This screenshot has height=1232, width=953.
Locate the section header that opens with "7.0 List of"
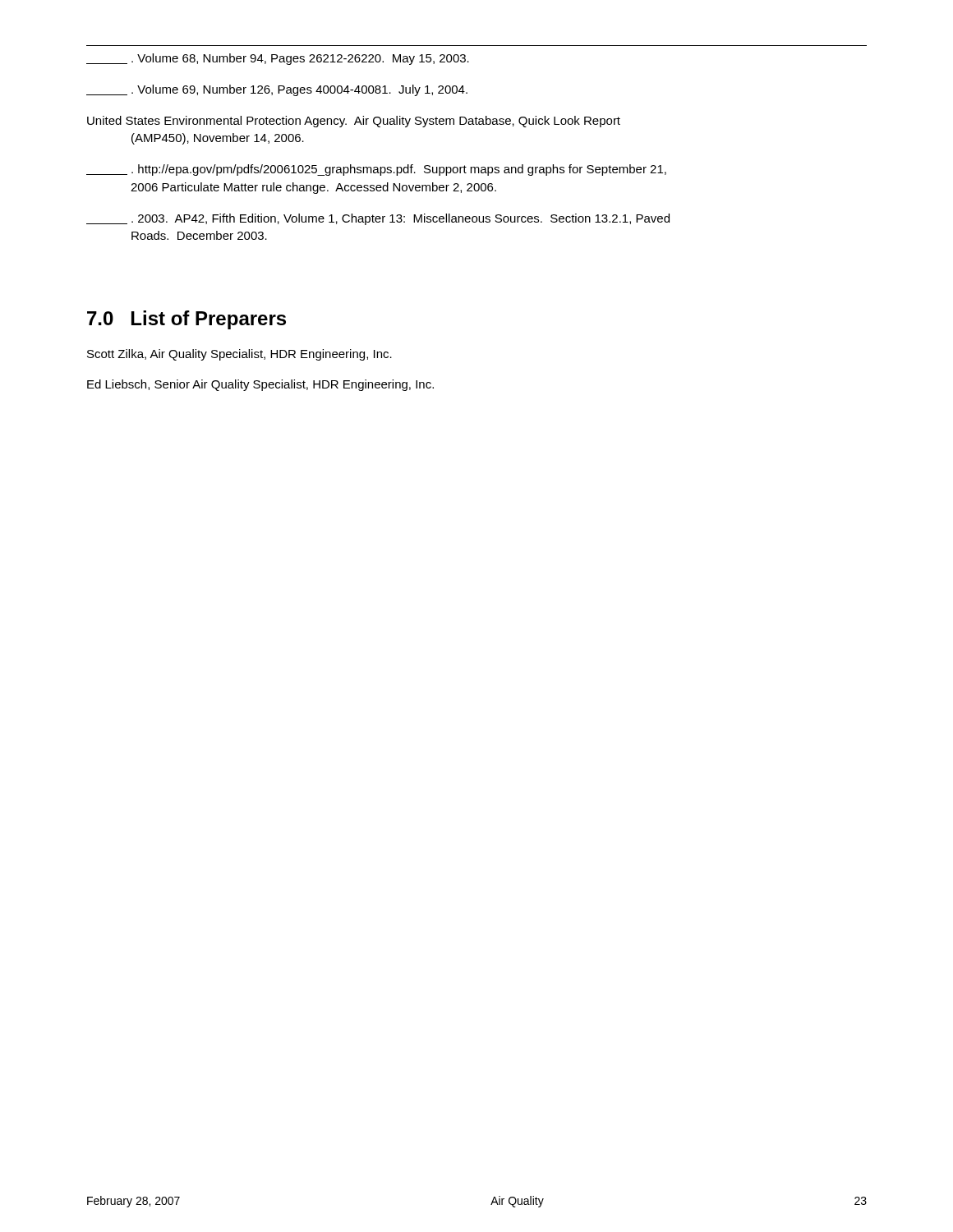click(187, 319)
